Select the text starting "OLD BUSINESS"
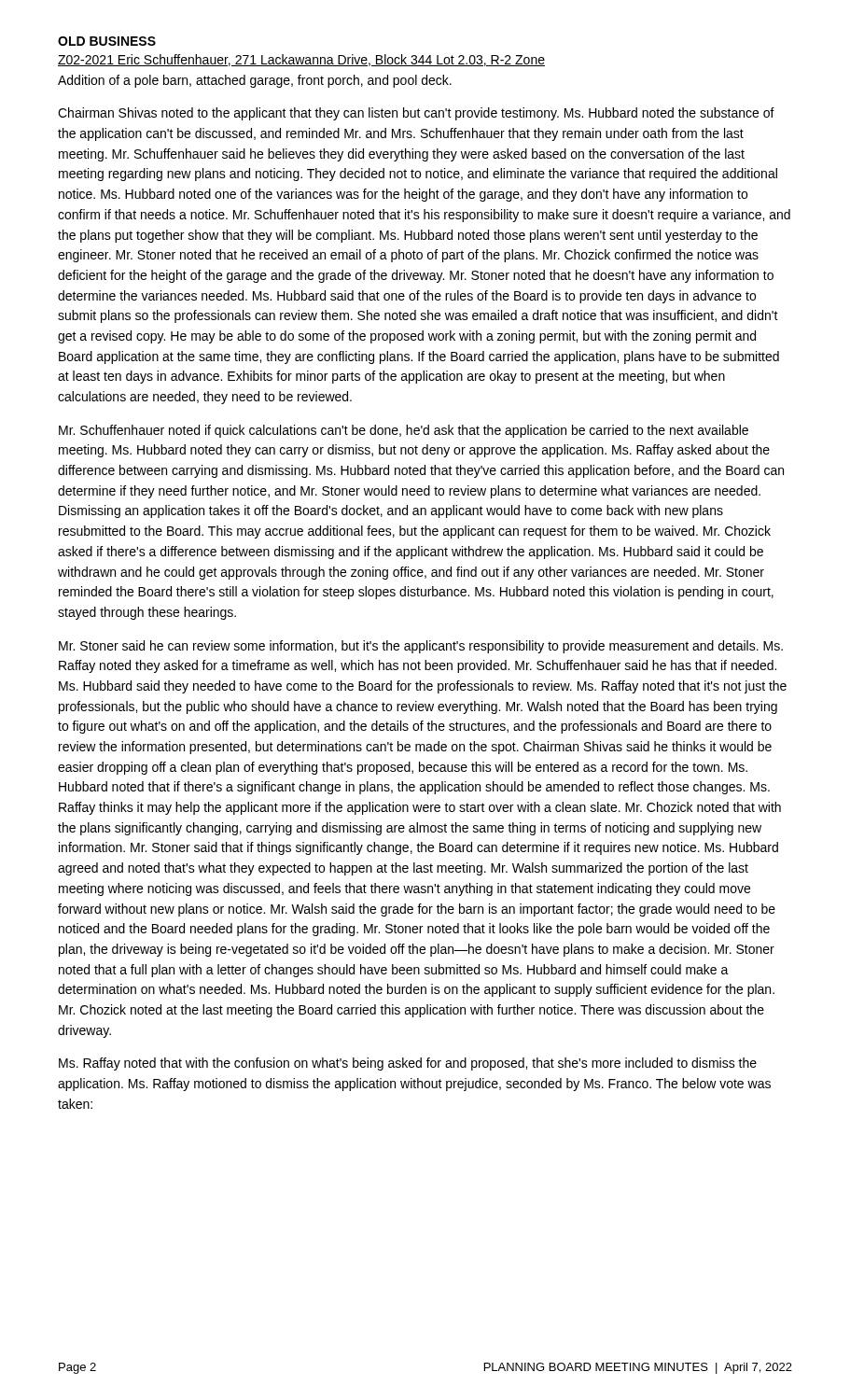The height and width of the screenshot is (1400, 850). [x=107, y=41]
